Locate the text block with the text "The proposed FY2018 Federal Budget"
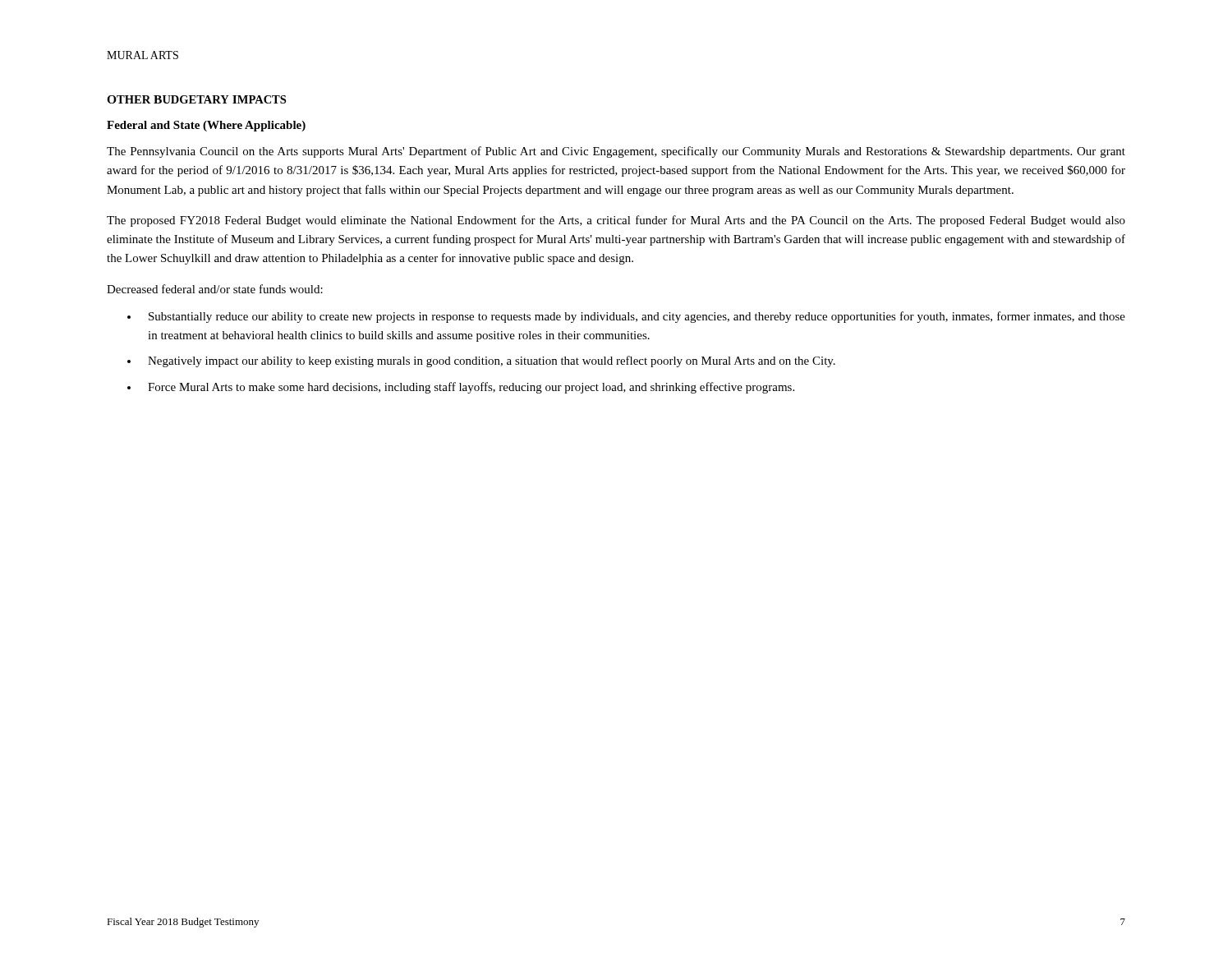The image size is (1232, 953). tap(616, 239)
